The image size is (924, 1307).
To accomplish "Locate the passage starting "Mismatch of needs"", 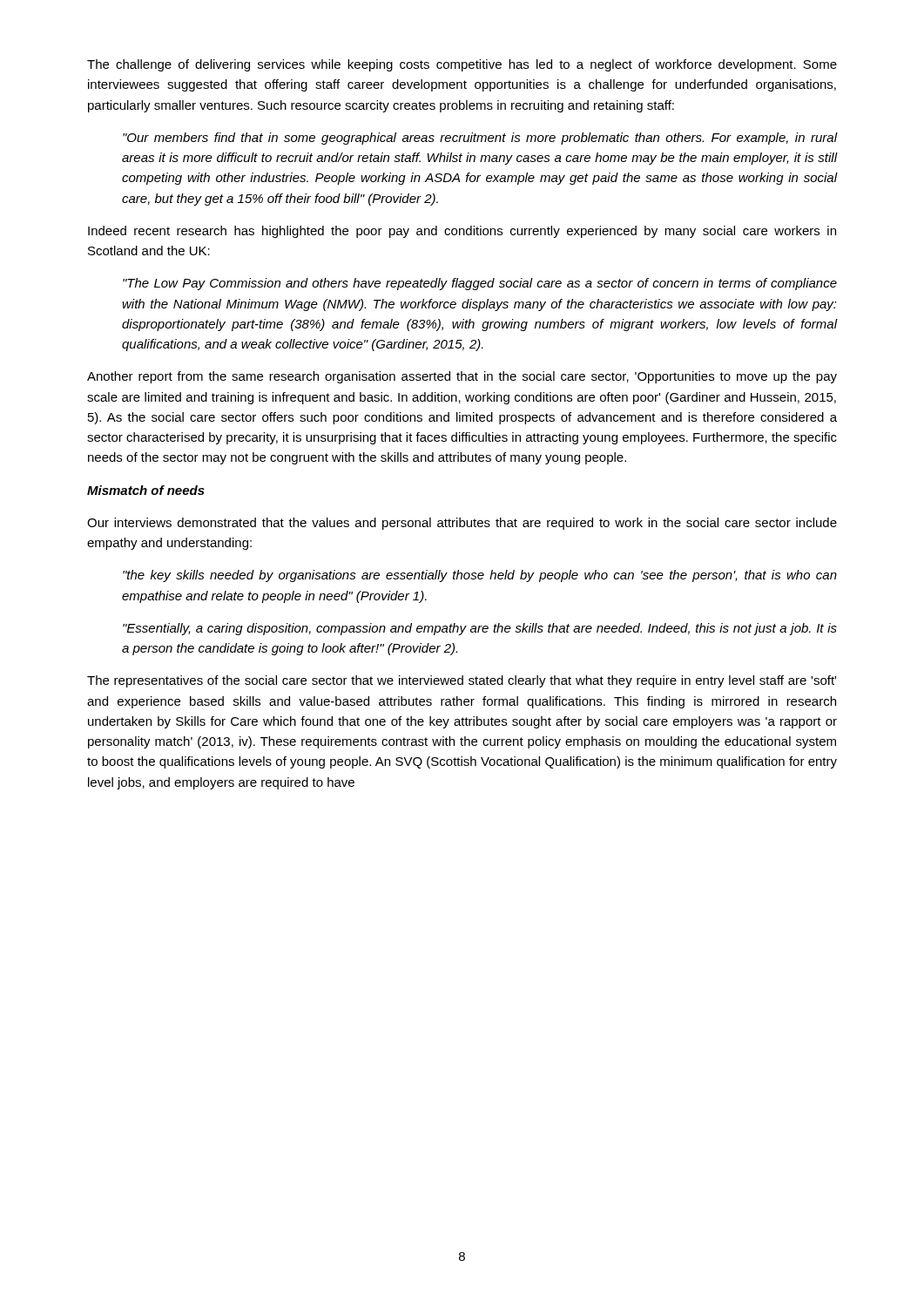I will pos(146,490).
